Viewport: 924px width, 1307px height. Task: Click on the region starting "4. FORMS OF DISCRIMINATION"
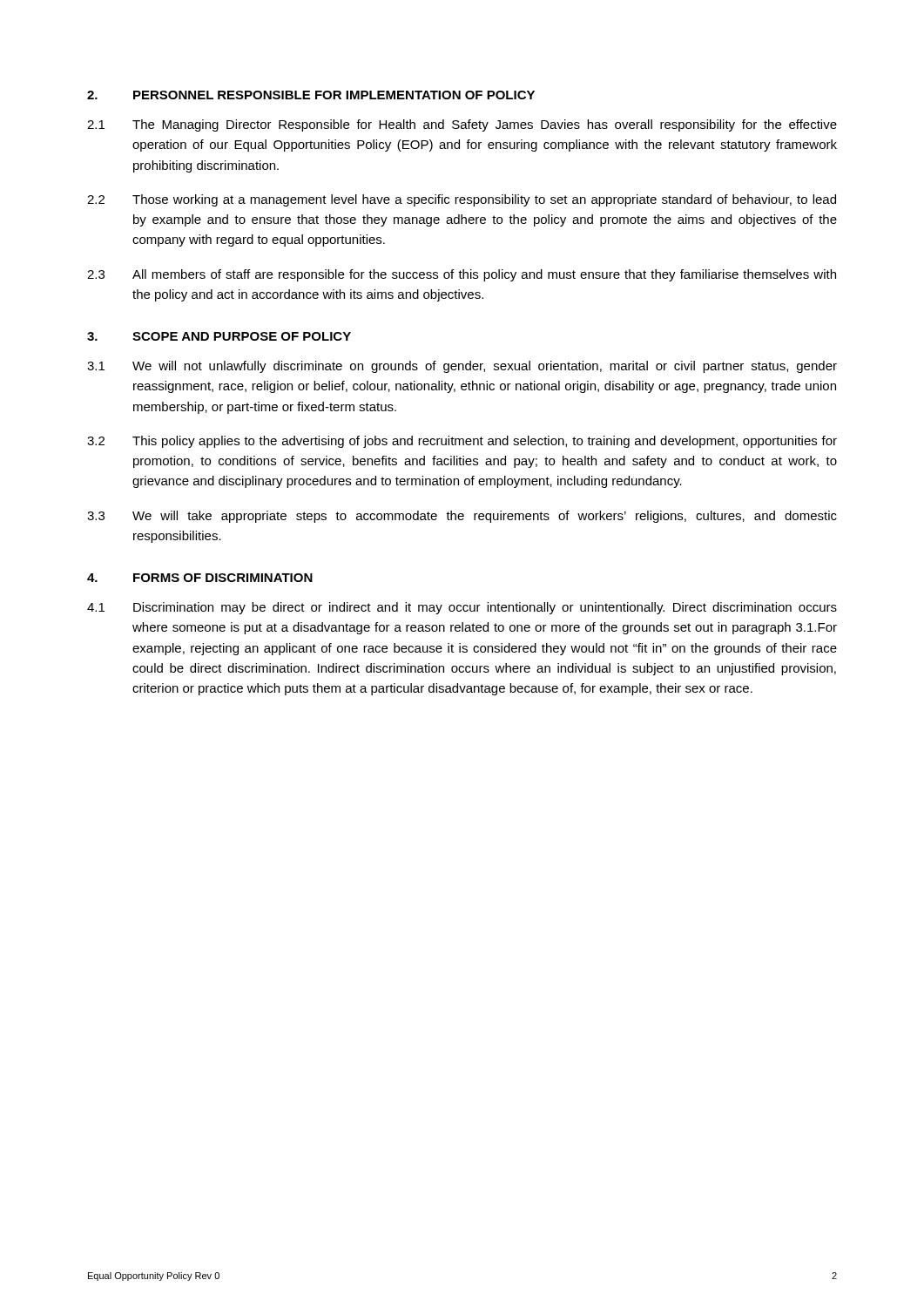[x=200, y=577]
